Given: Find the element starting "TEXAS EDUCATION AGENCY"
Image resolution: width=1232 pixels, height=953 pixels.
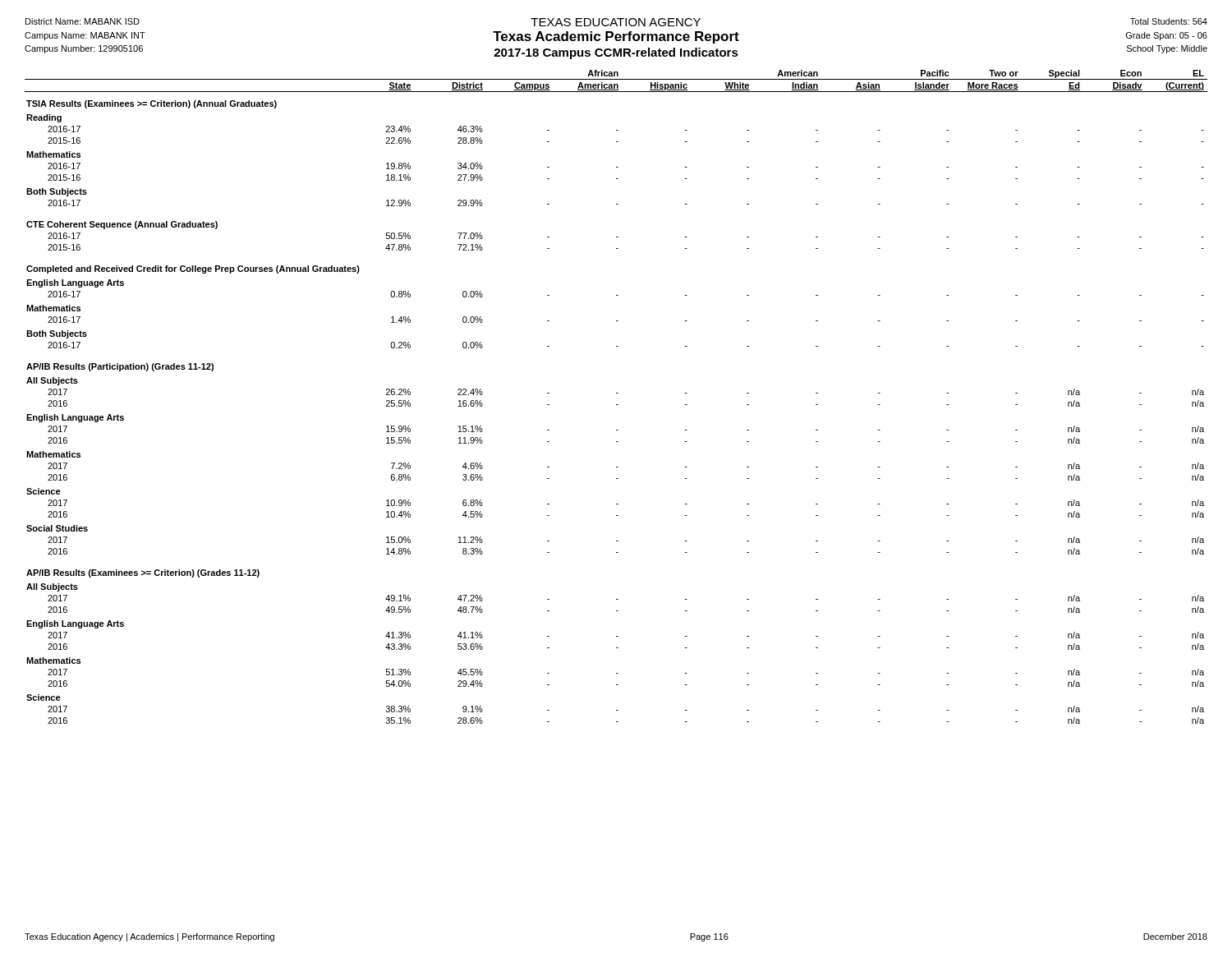Looking at the screenshot, I should (x=616, y=37).
